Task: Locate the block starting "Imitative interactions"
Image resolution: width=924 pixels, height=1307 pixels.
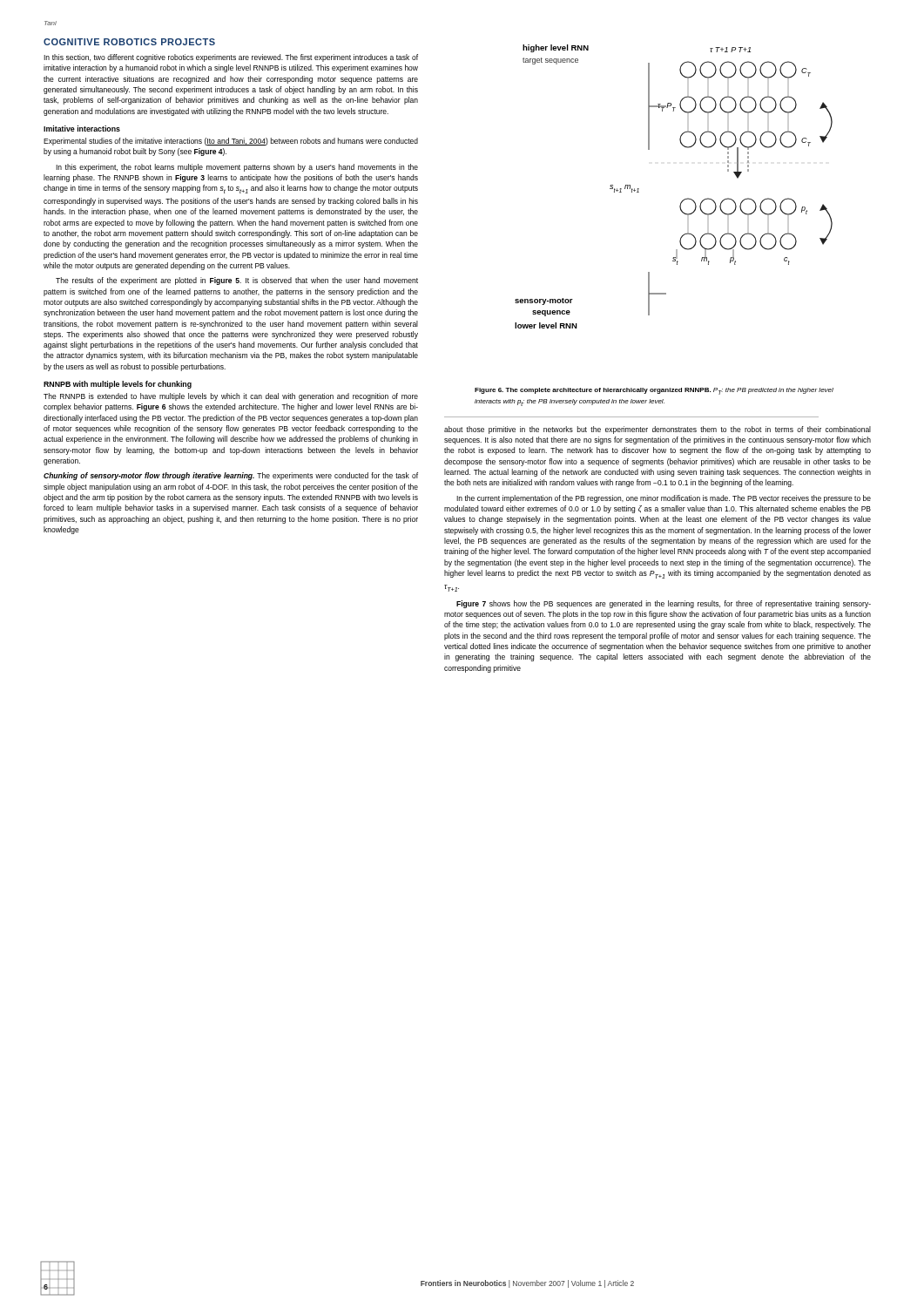Action: pyautogui.click(x=82, y=129)
